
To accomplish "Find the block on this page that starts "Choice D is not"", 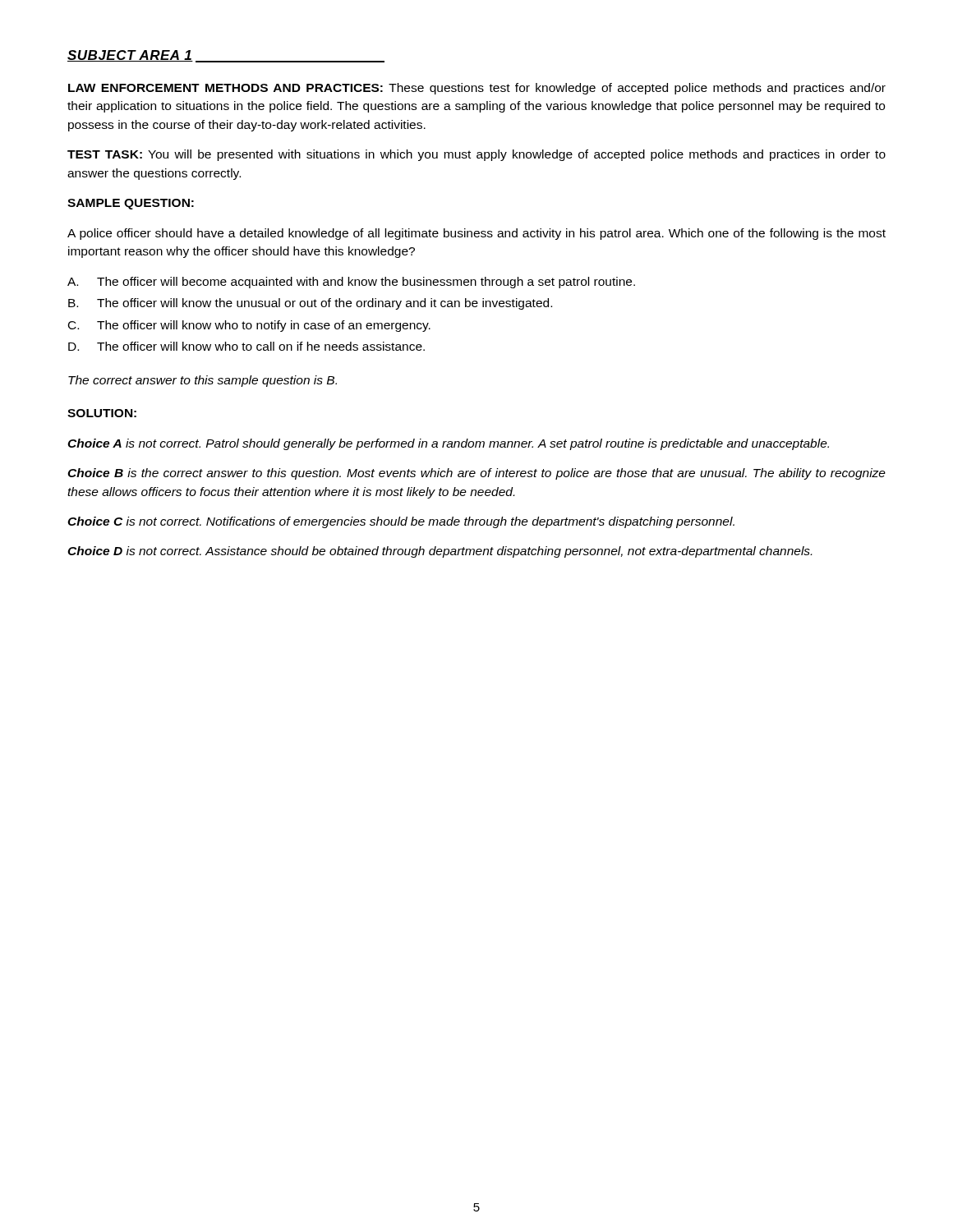I will tap(476, 552).
